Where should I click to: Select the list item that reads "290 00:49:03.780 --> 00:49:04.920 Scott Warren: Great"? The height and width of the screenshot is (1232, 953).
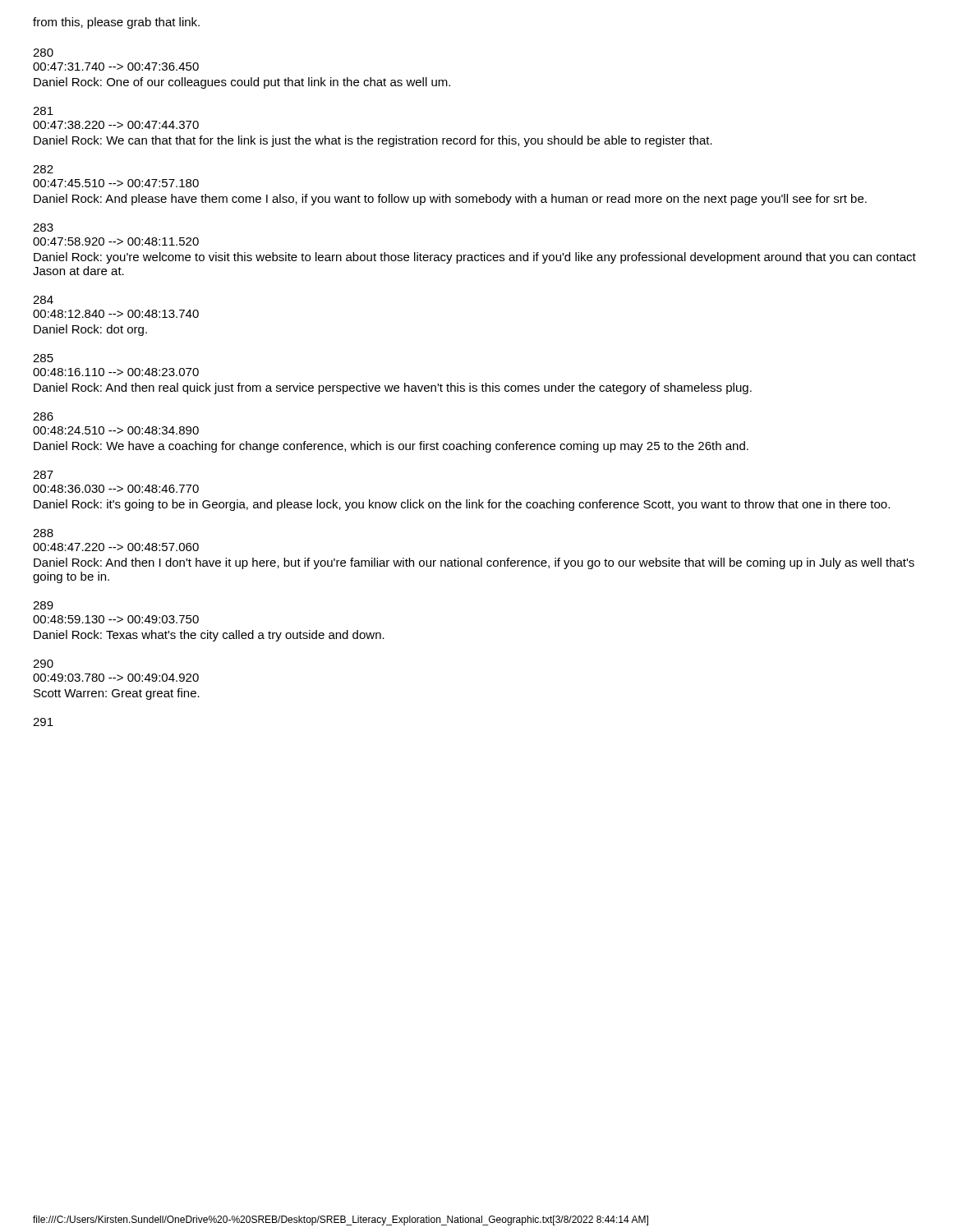[x=43, y=664]
